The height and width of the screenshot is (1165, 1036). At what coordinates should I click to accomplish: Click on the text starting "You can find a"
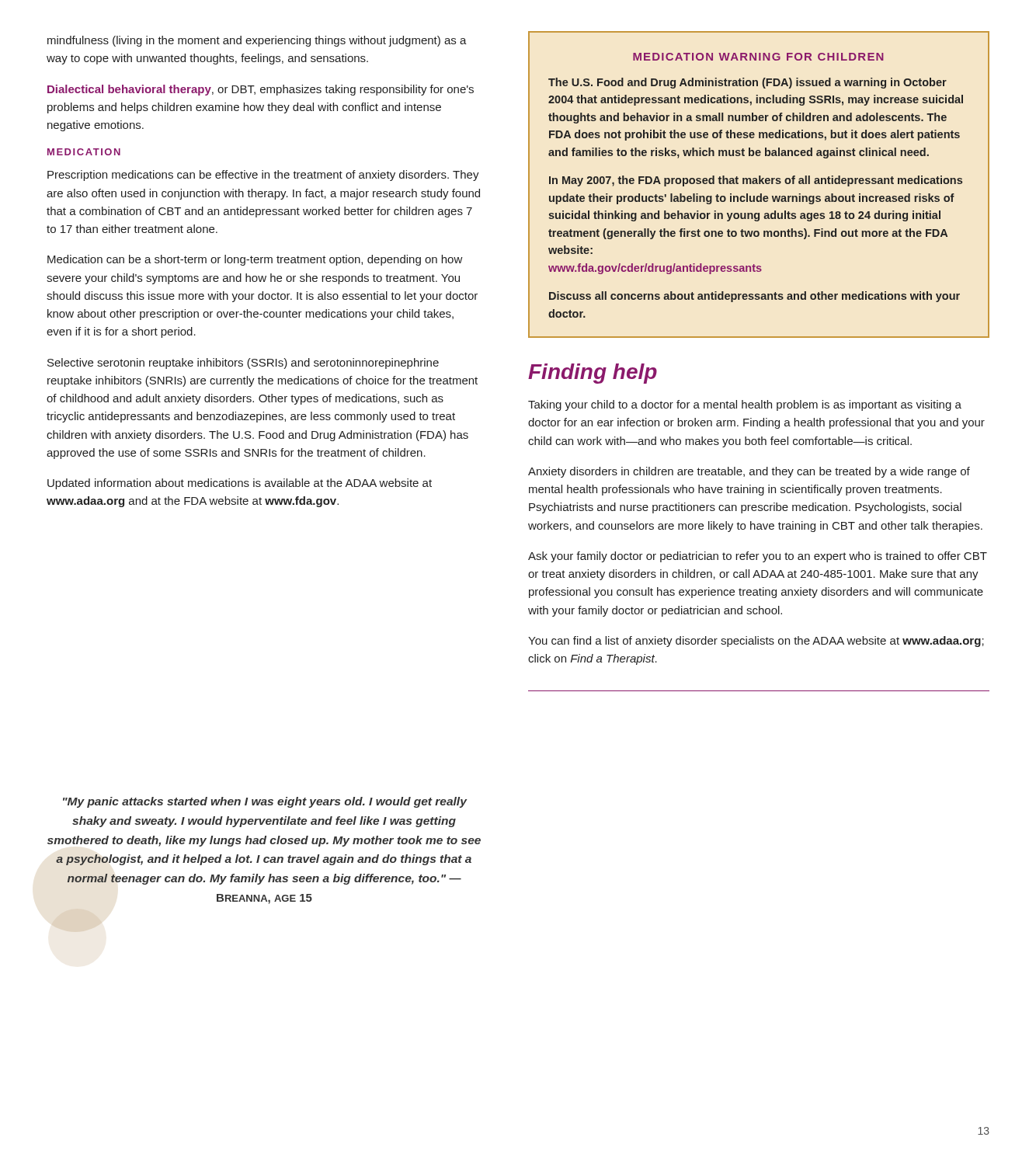[x=756, y=649]
